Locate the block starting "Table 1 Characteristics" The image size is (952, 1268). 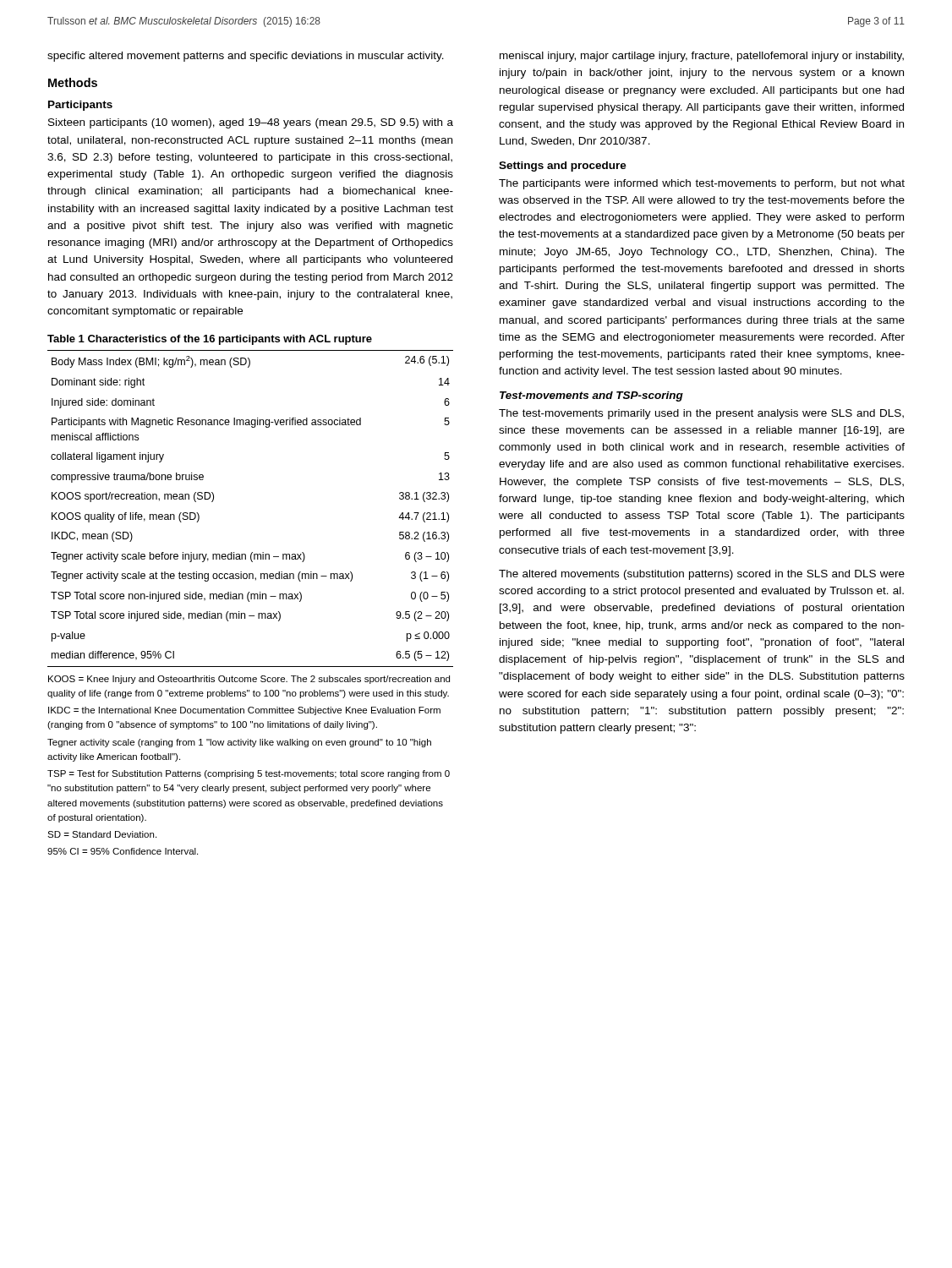[250, 339]
